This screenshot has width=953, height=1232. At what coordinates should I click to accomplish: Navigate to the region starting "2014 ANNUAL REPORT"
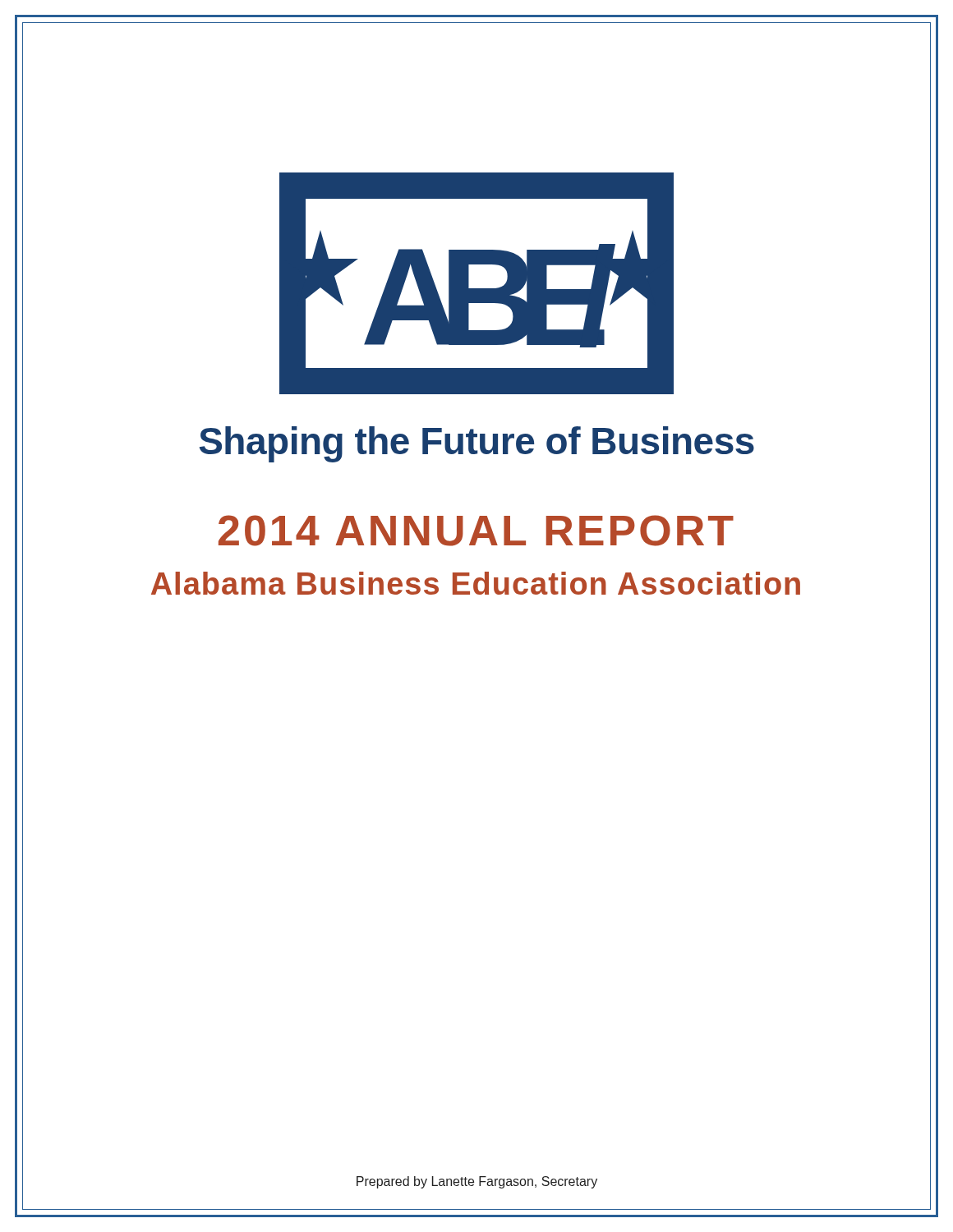(476, 531)
